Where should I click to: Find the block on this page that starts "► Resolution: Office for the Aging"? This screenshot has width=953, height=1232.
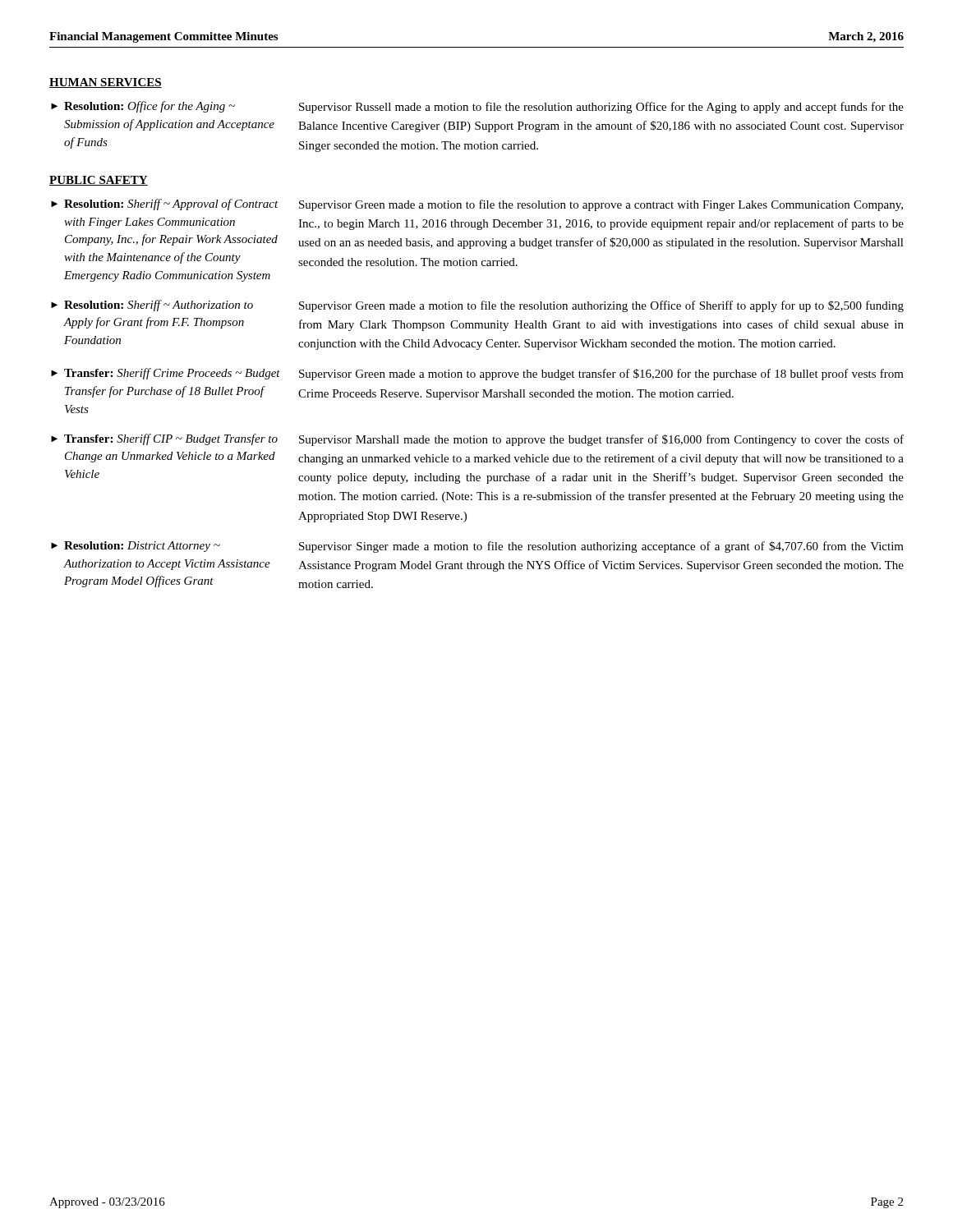click(166, 124)
